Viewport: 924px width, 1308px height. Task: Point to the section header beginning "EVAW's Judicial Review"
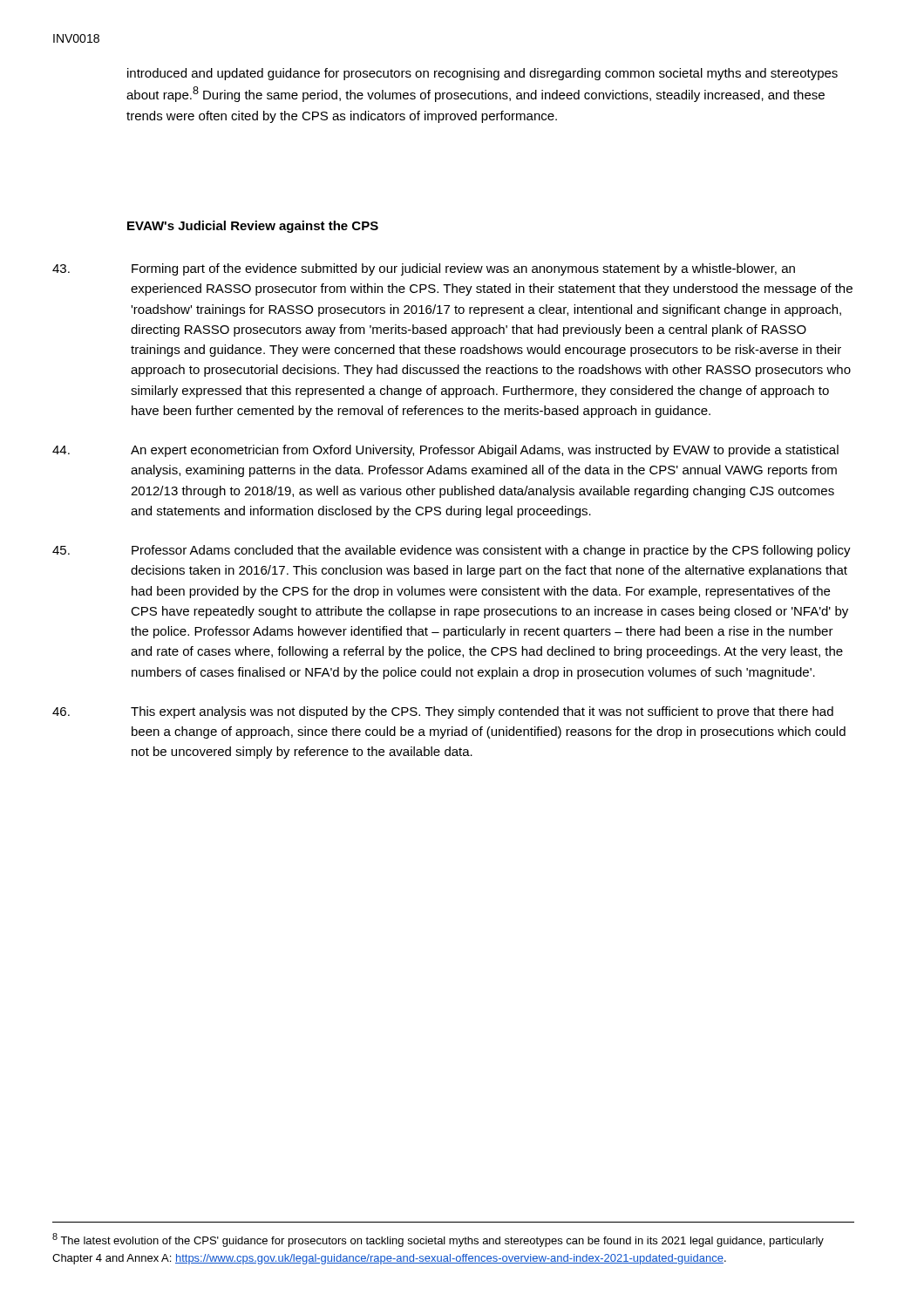coord(252,225)
